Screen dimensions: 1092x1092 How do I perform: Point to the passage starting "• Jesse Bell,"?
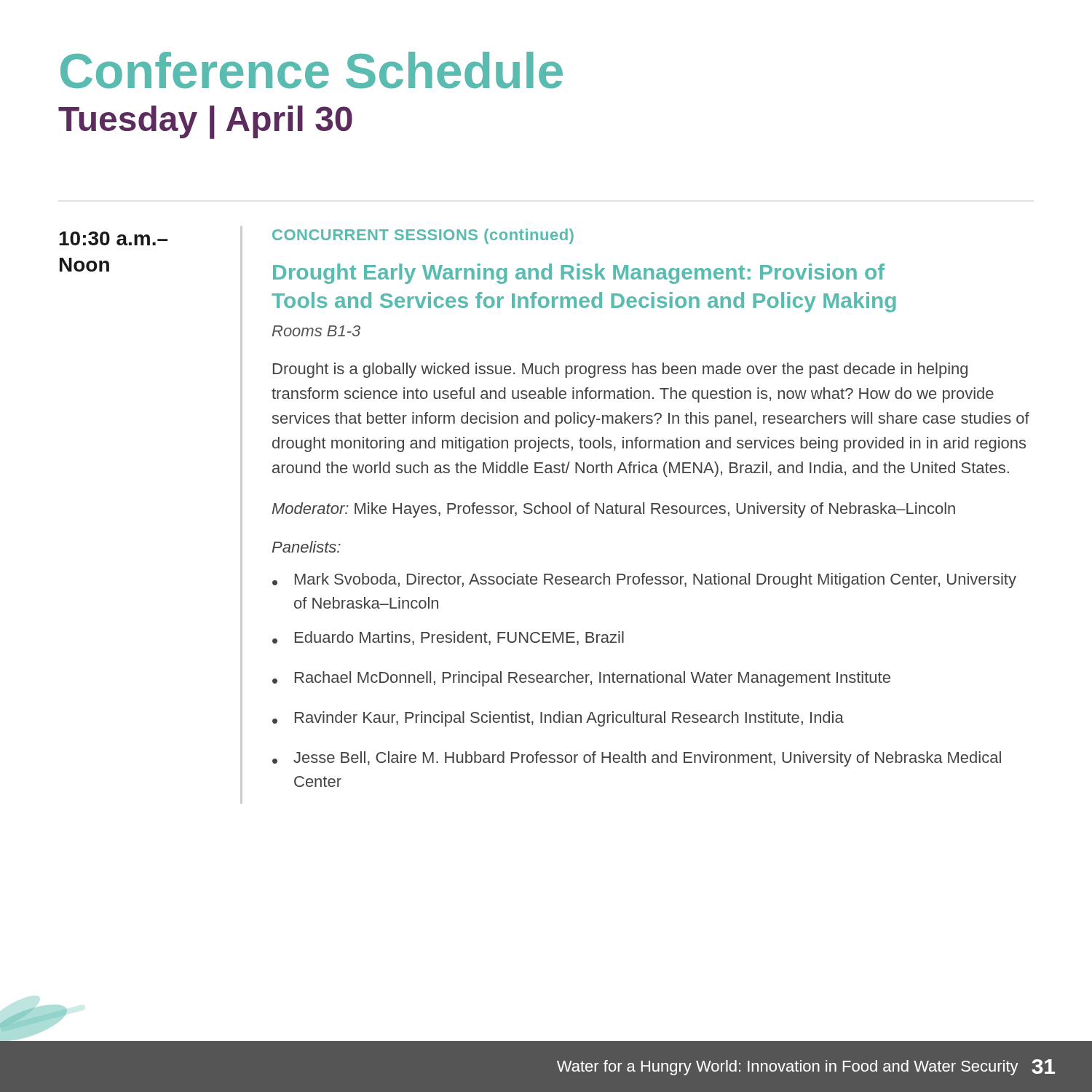tap(653, 769)
